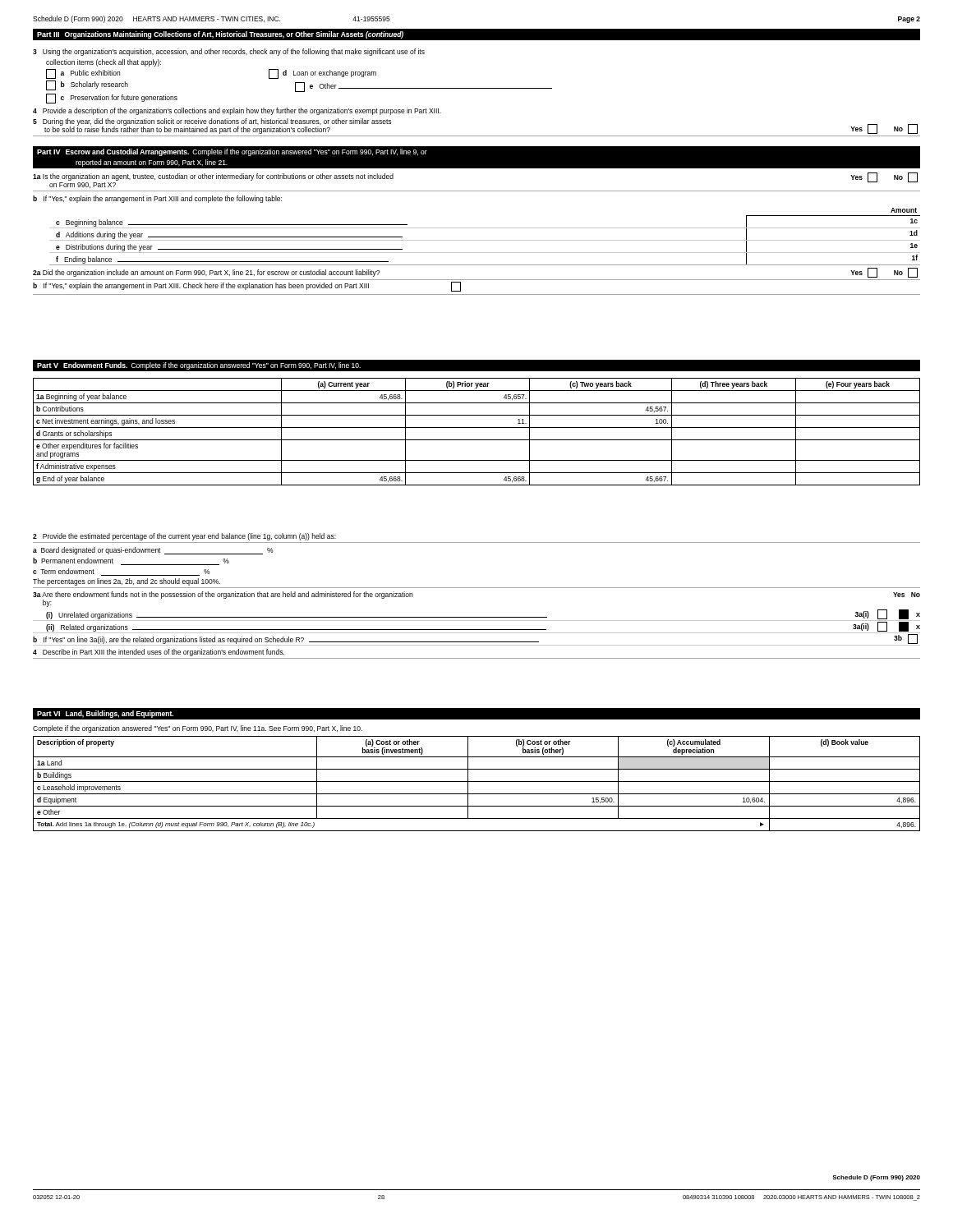Click on the text starting "(ii) Related organizations"
Image resolution: width=953 pixels, height=1232 pixels.
click(296, 627)
